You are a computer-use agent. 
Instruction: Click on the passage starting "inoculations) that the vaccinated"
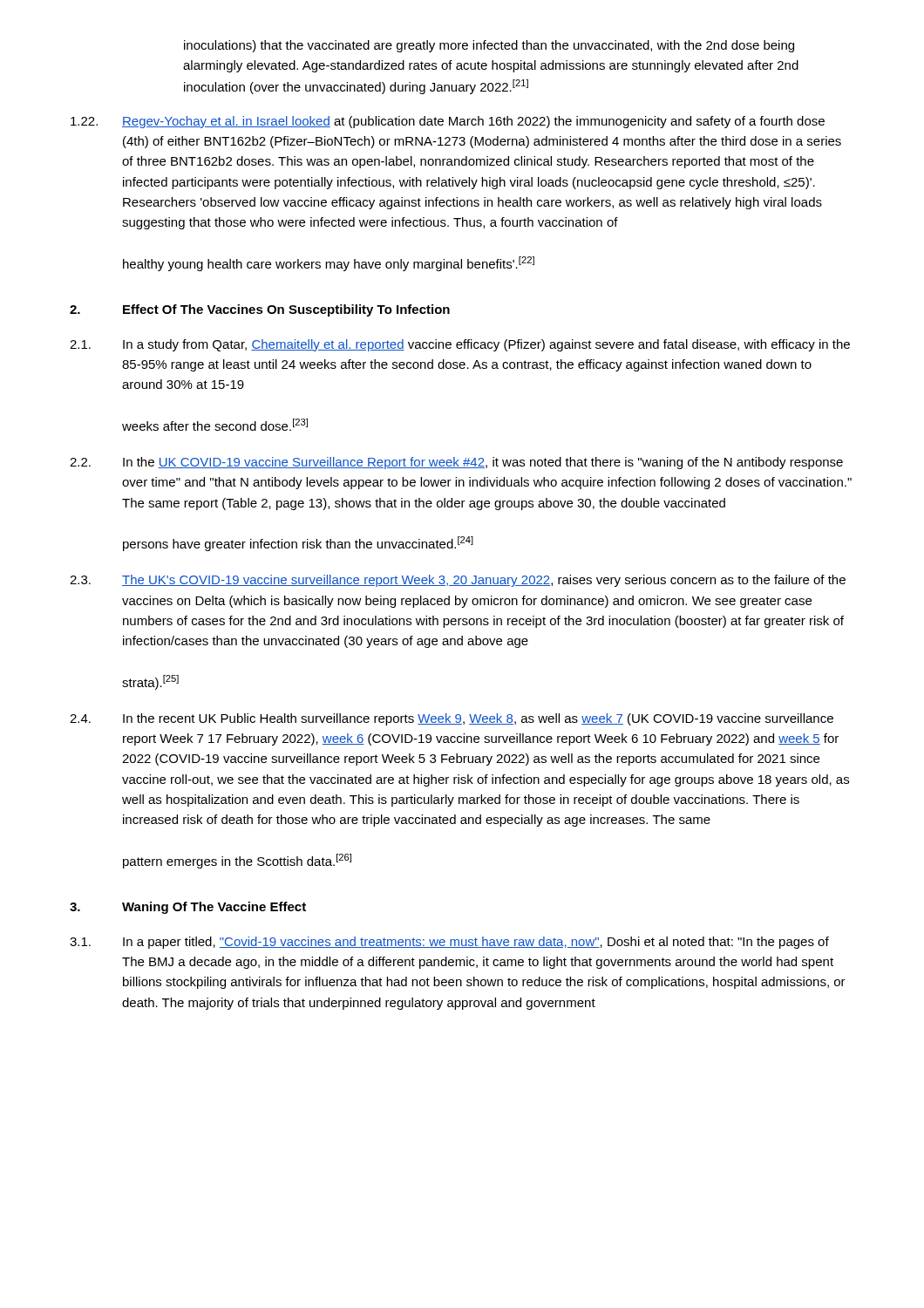491,66
